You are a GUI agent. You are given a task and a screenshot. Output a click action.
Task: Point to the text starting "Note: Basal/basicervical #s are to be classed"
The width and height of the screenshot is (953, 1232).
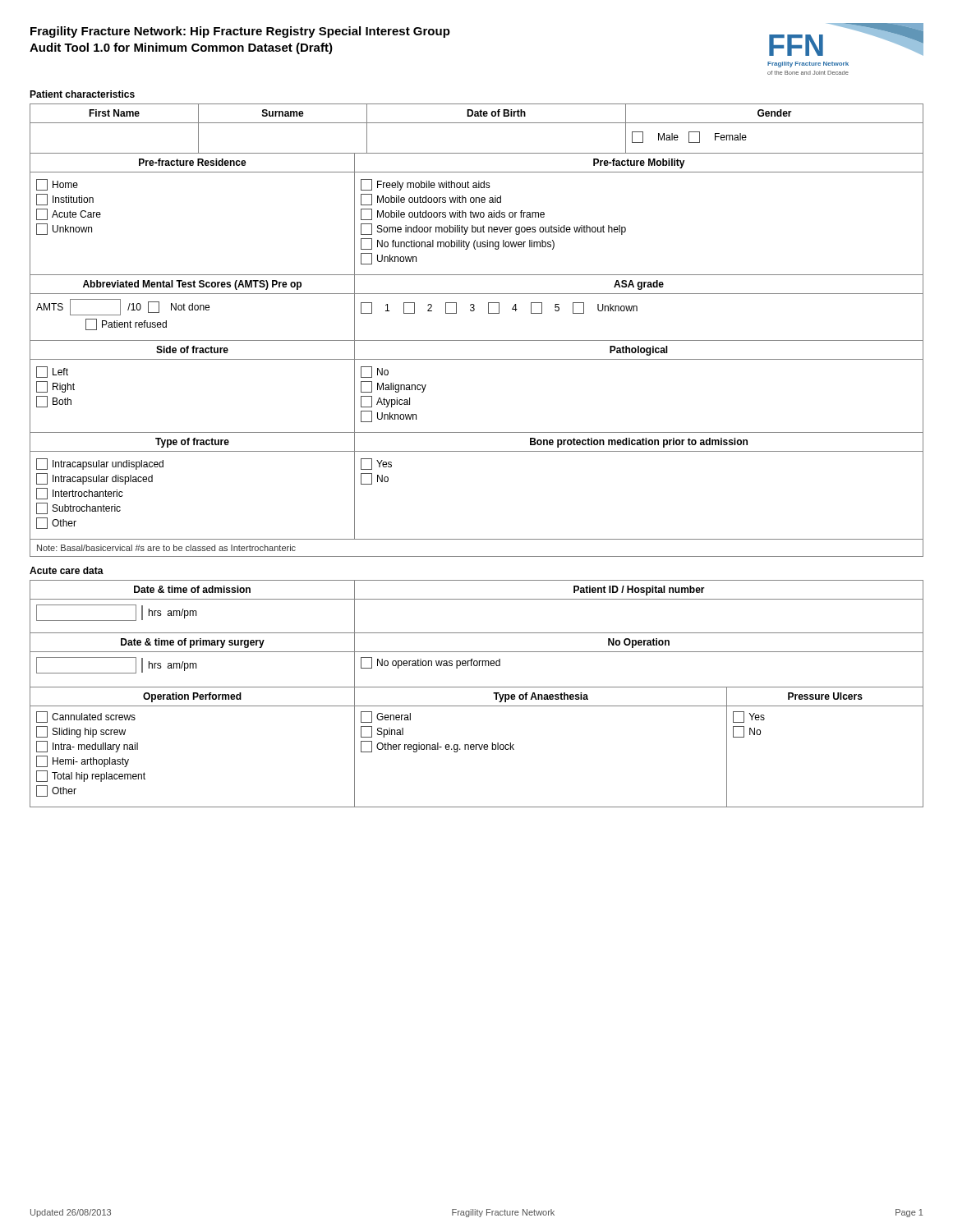coord(166,548)
